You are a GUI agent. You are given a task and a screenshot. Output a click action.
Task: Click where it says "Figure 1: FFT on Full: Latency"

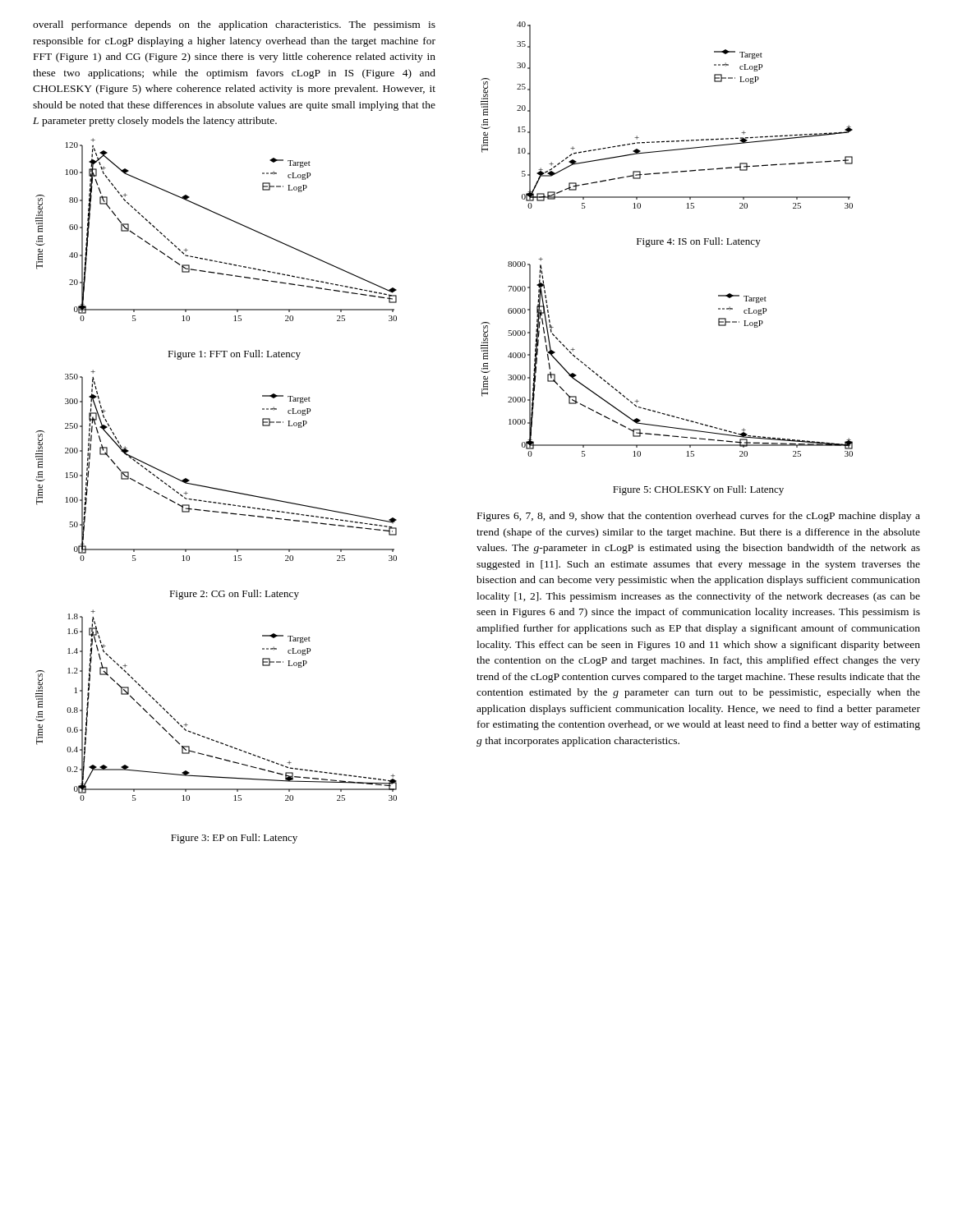pos(234,354)
